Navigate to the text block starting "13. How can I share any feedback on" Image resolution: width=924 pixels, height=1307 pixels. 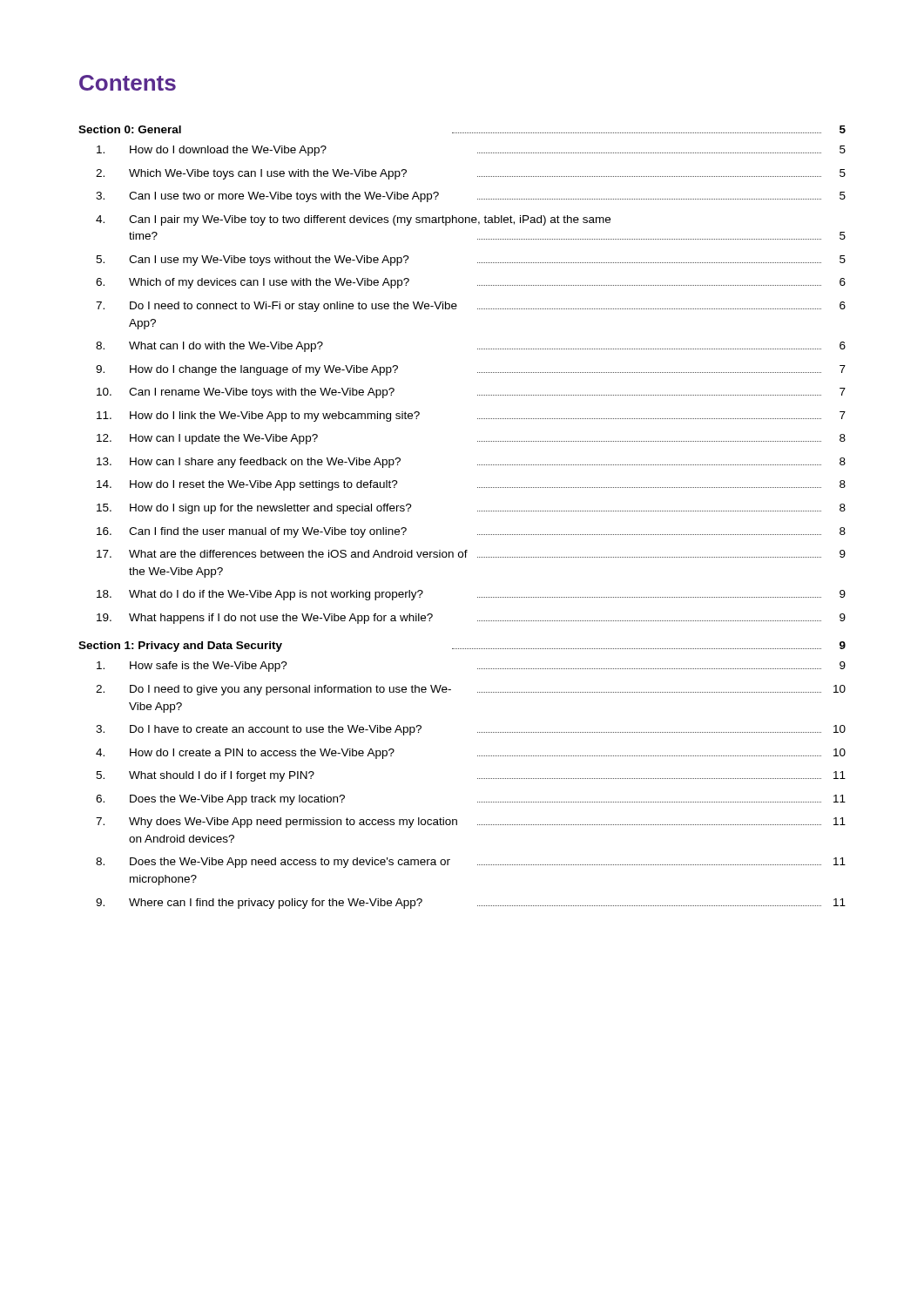(x=267, y=462)
